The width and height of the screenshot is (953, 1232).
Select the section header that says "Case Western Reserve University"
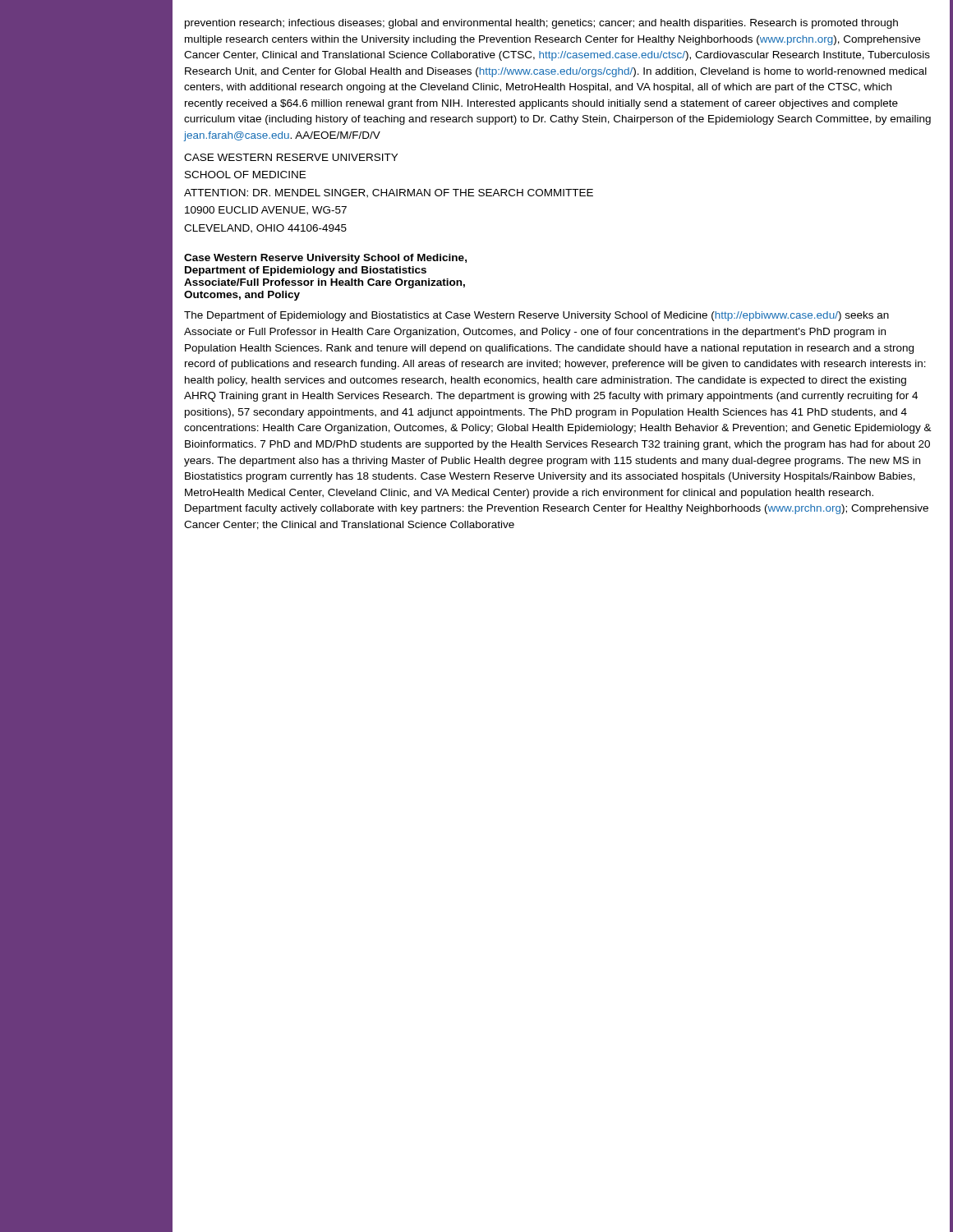coord(326,276)
